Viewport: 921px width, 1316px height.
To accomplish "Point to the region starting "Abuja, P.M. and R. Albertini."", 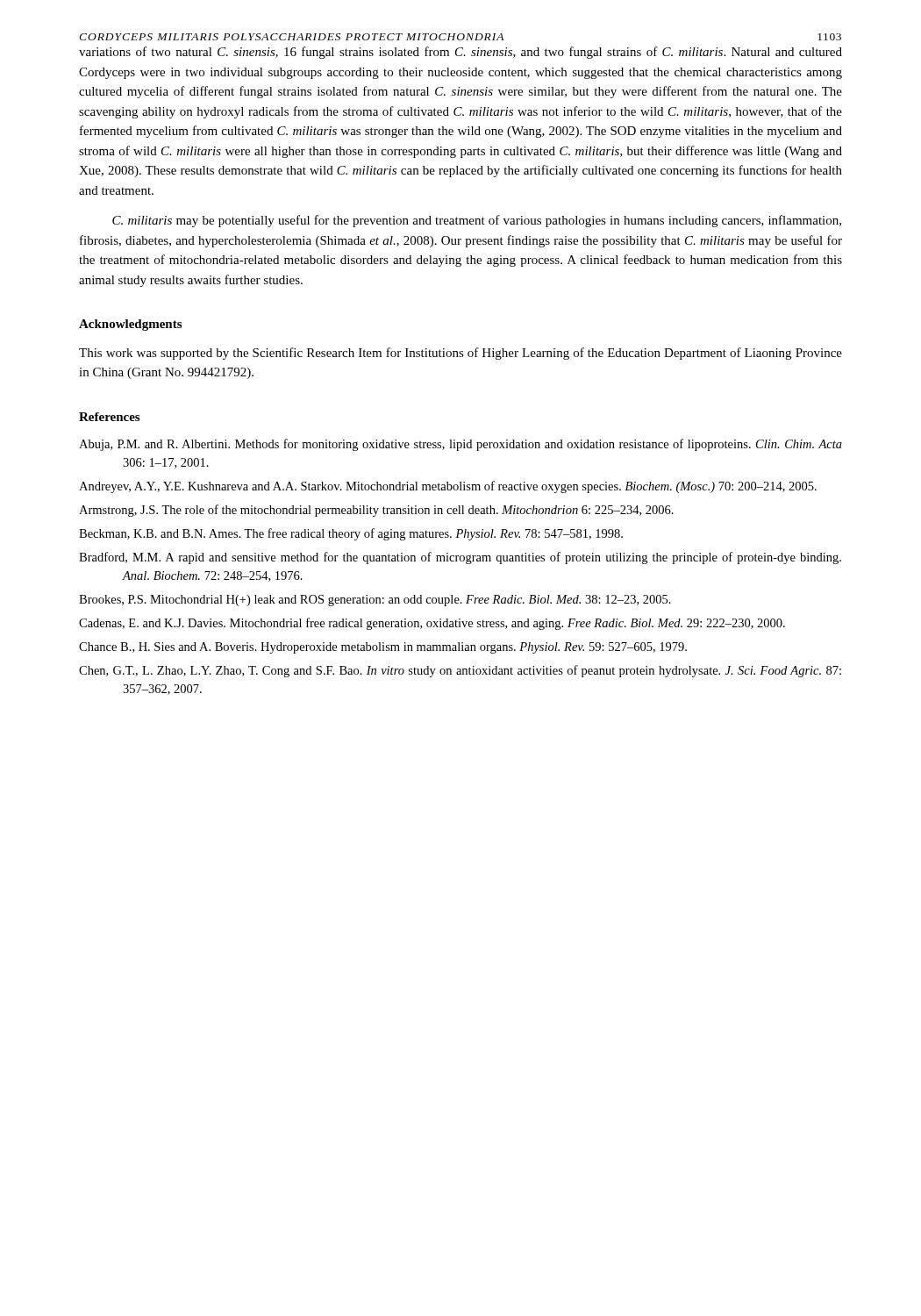I will (460, 453).
